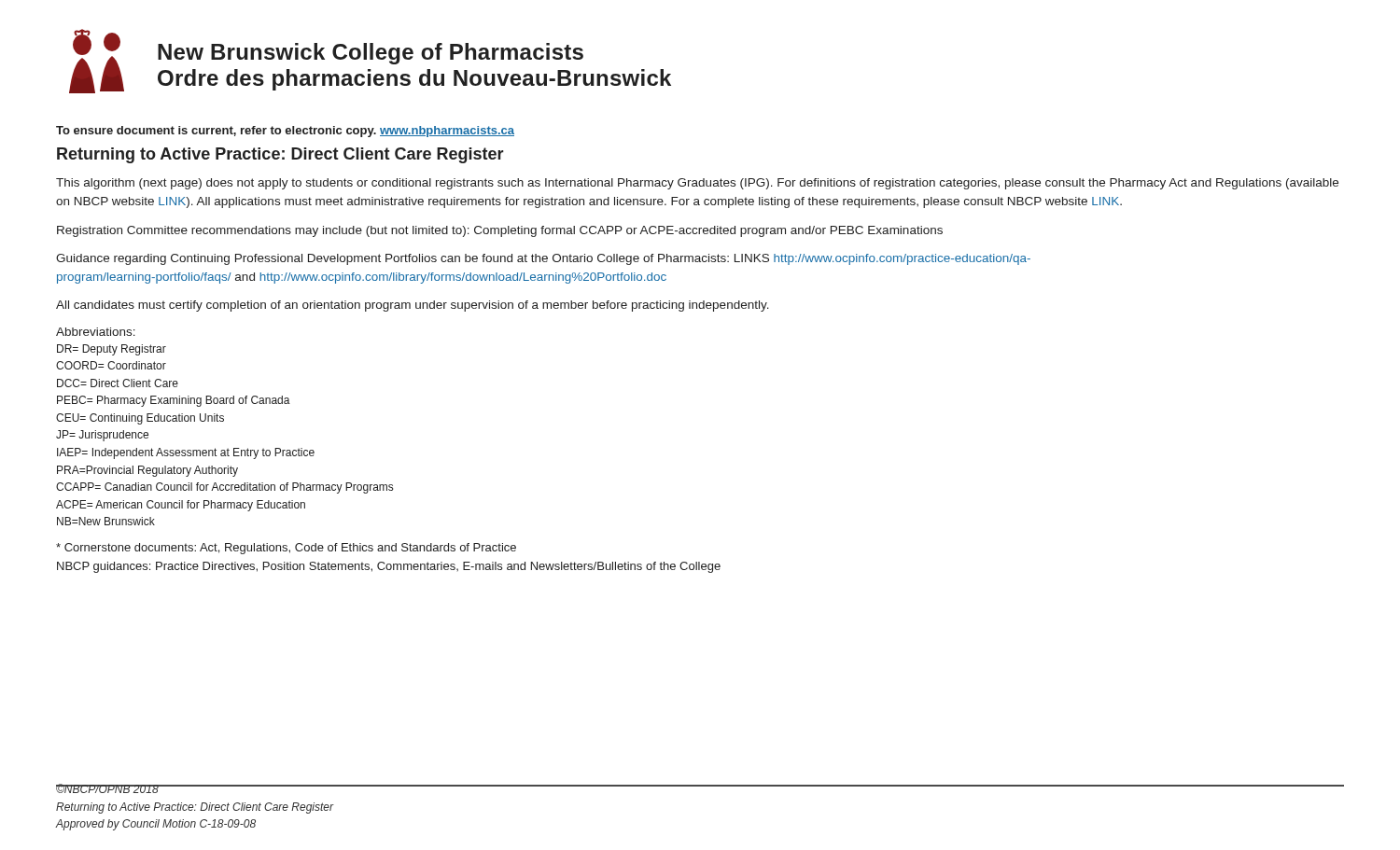Screen dimensions: 850x1400
Task: Find the block on this page that starts "To ensure document is current, refer"
Action: point(285,130)
